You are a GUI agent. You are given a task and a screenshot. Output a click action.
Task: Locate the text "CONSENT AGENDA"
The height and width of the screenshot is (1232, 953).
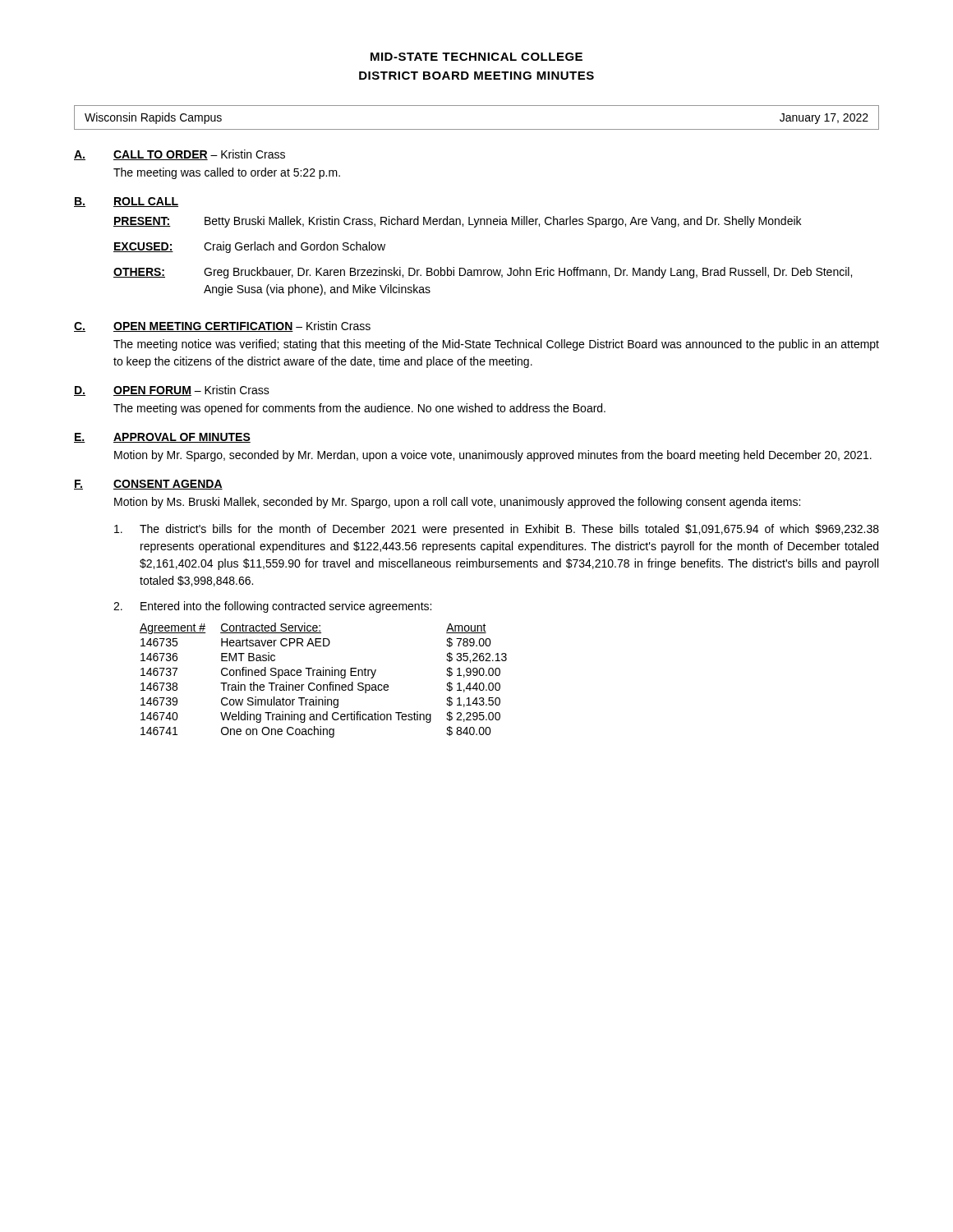pyautogui.click(x=168, y=484)
